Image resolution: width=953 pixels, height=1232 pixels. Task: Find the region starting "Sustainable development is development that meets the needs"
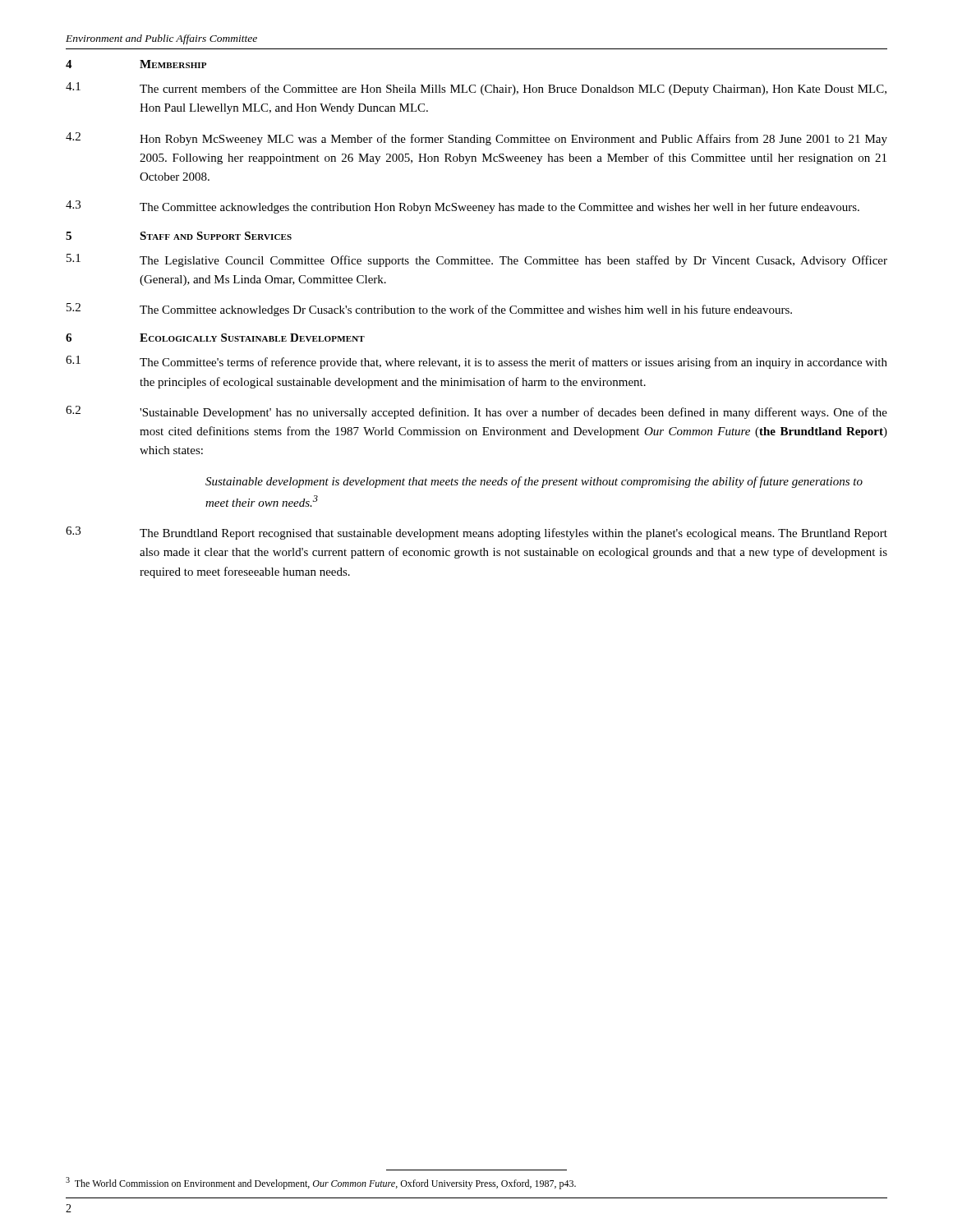click(x=534, y=492)
